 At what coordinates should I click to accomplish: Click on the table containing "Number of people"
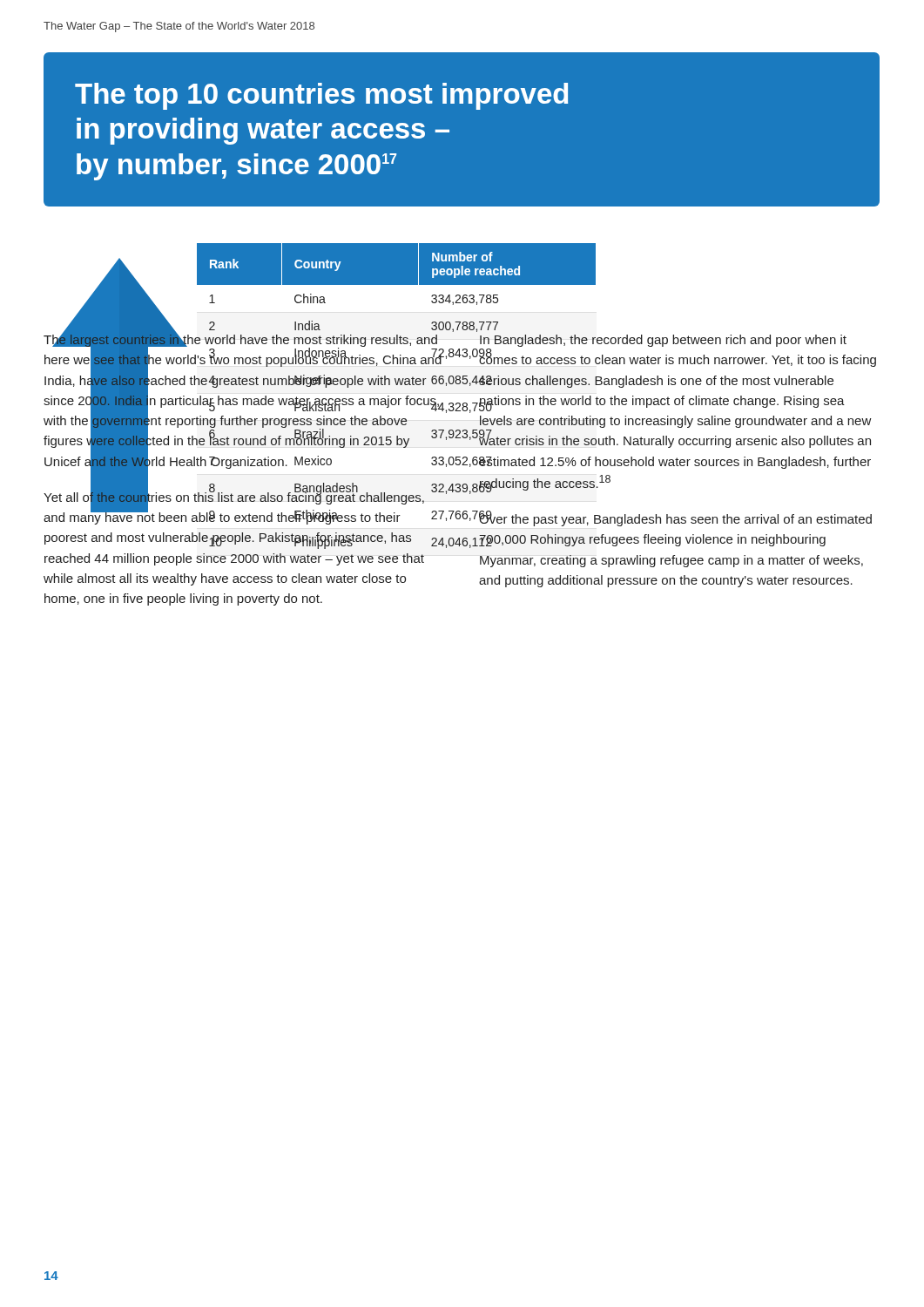tap(538, 399)
